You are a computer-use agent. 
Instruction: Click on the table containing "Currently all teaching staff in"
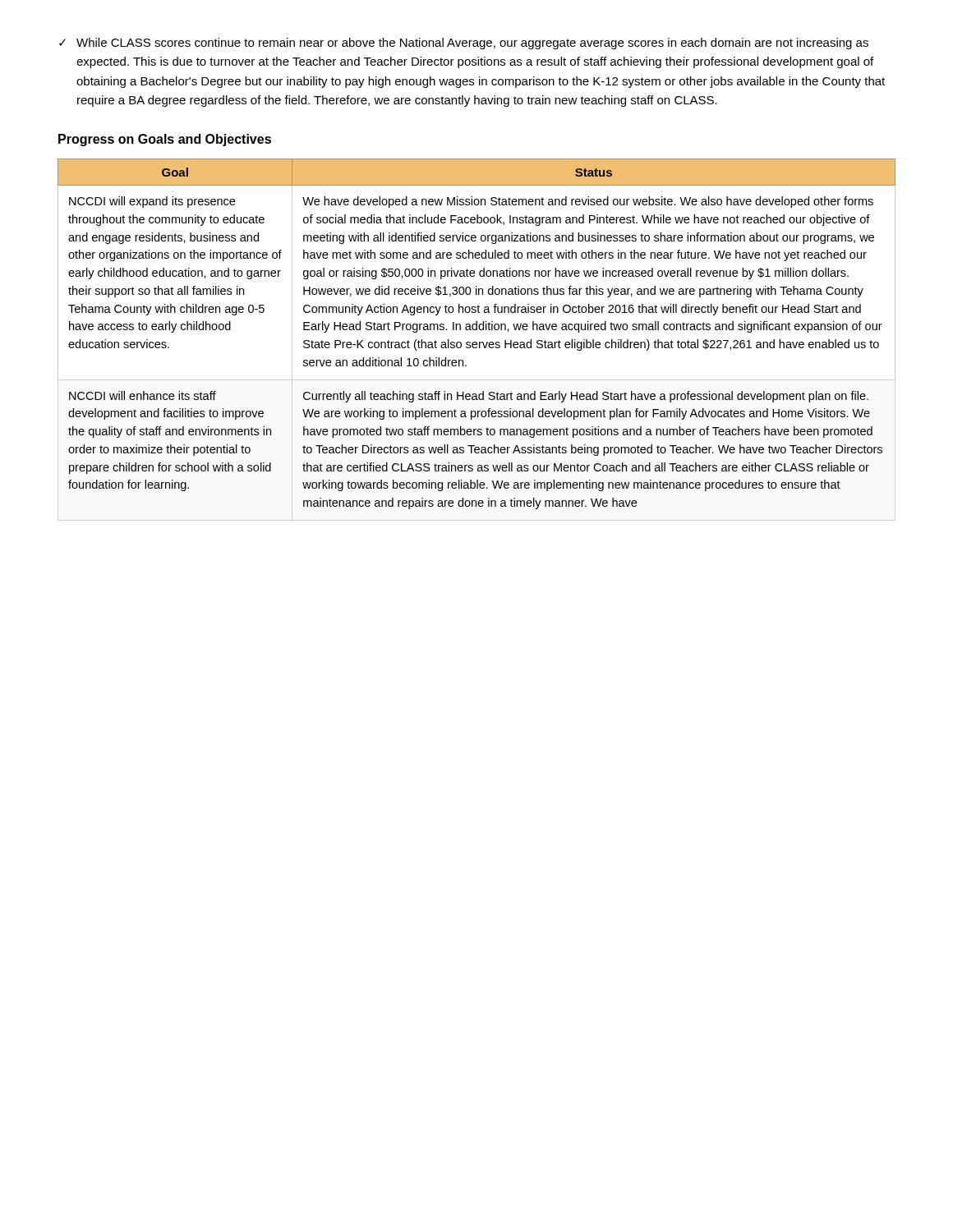coord(476,340)
